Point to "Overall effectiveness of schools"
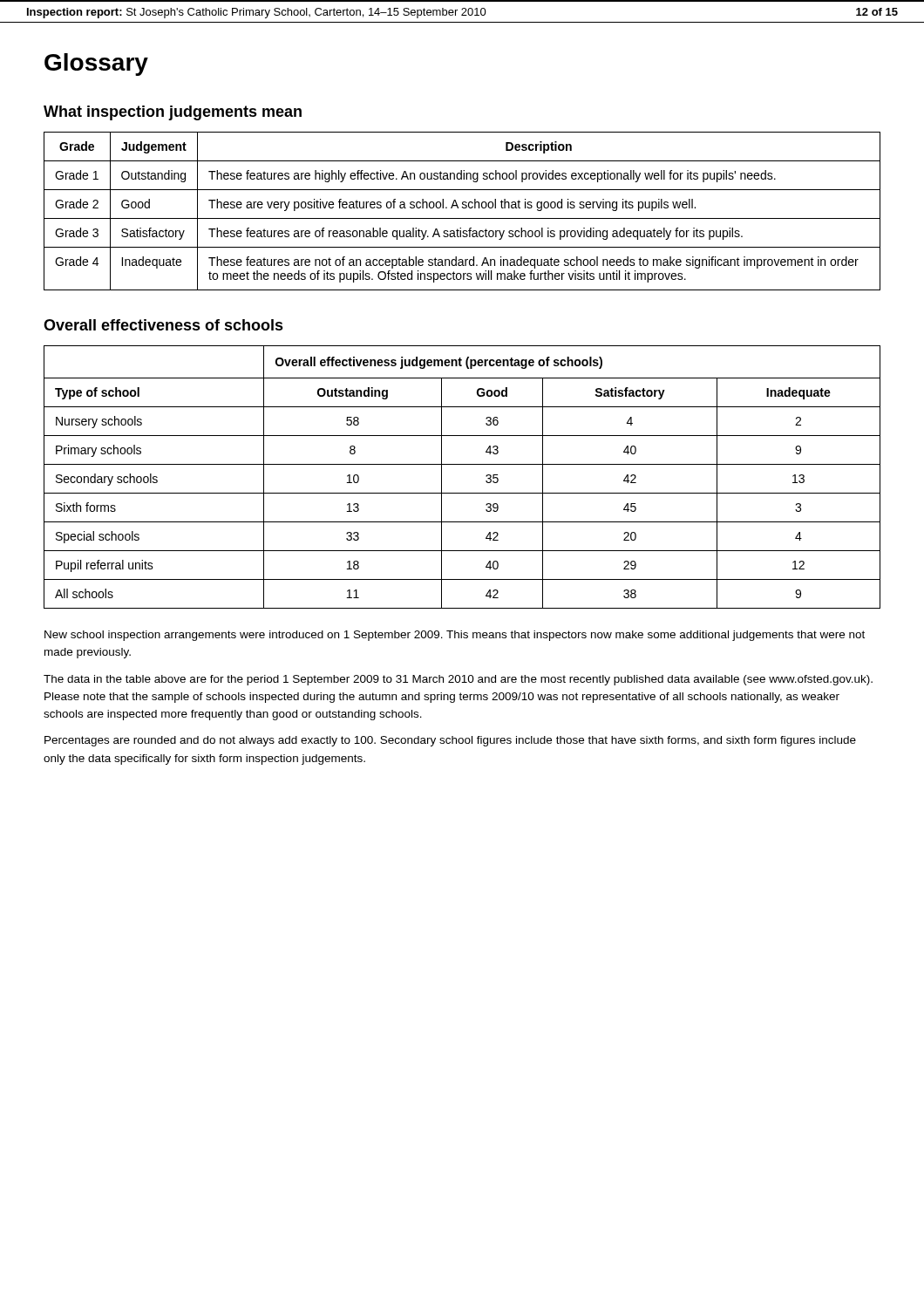 (163, 325)
